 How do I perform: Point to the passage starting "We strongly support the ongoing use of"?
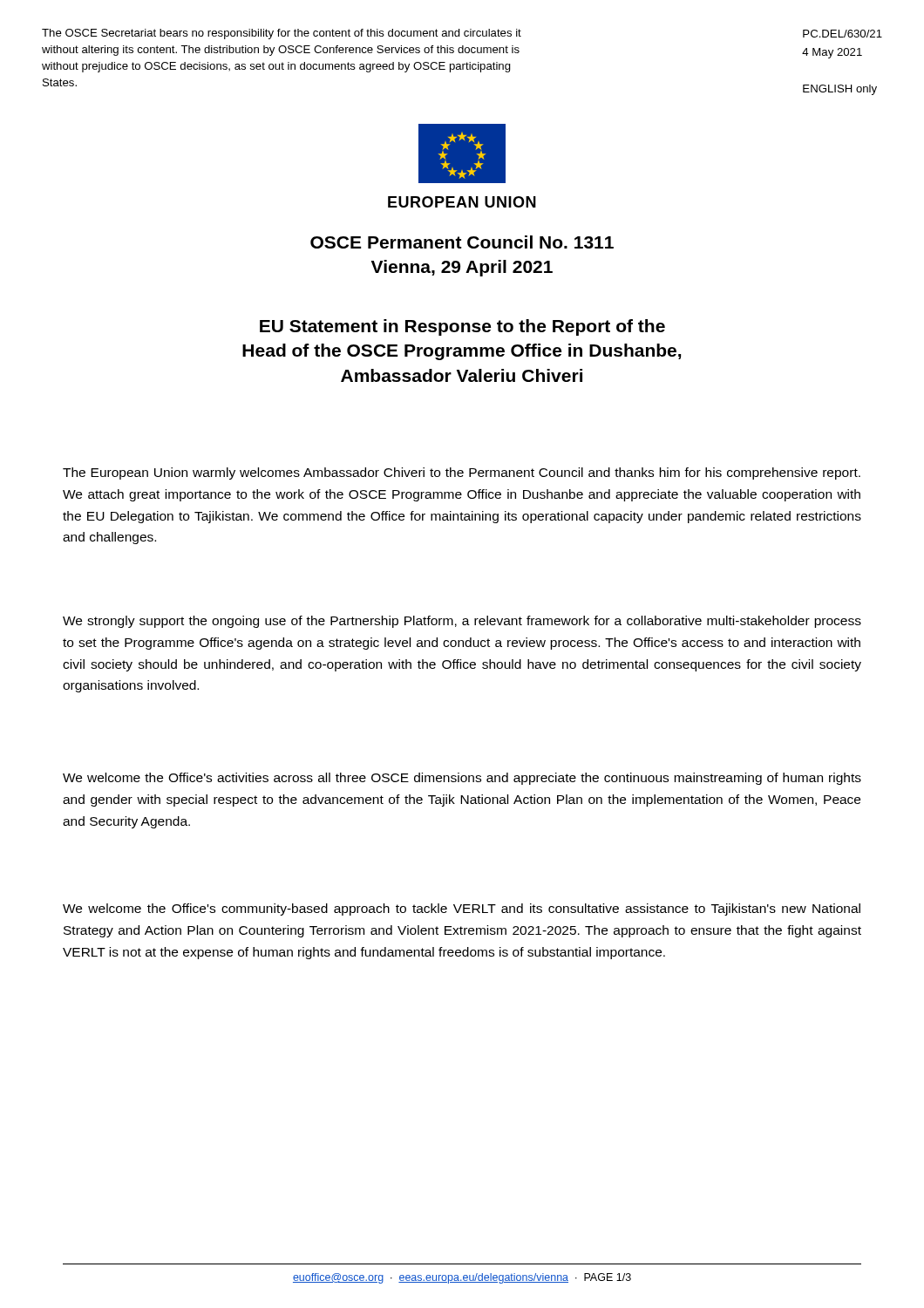point(462,653)
